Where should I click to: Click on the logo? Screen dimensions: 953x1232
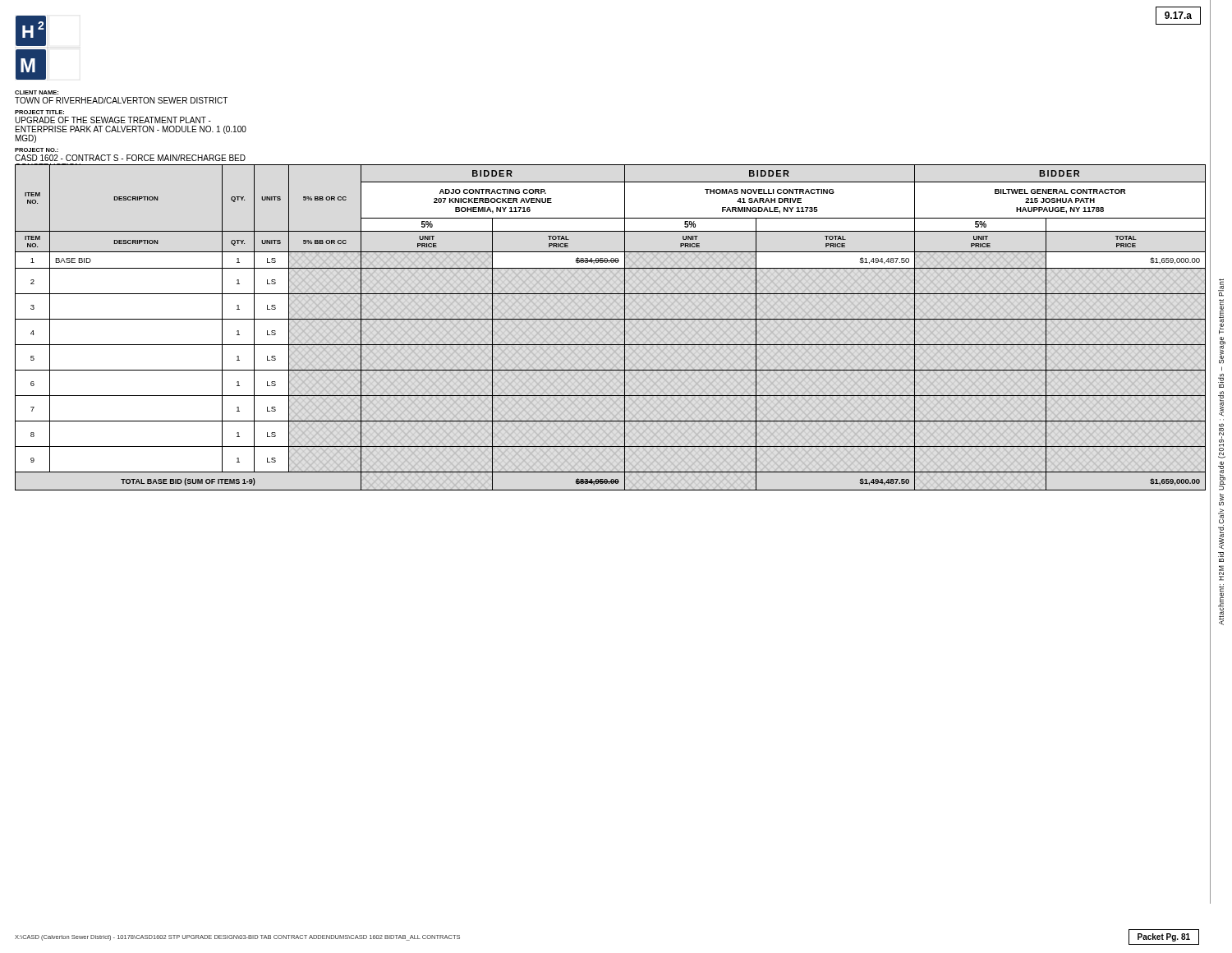(48, 48)
